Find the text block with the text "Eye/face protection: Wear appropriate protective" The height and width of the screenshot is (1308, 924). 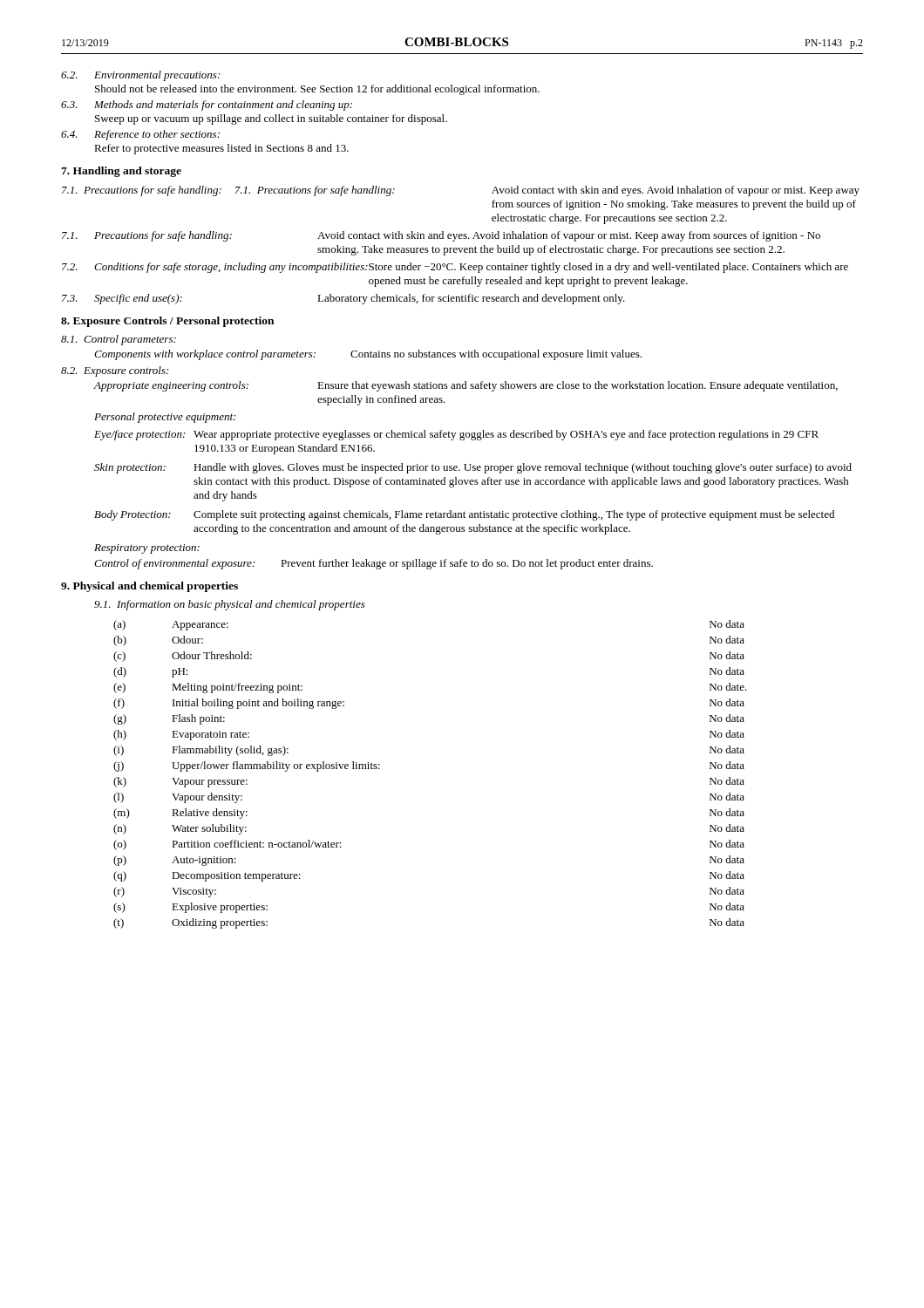tap(479, 441)
